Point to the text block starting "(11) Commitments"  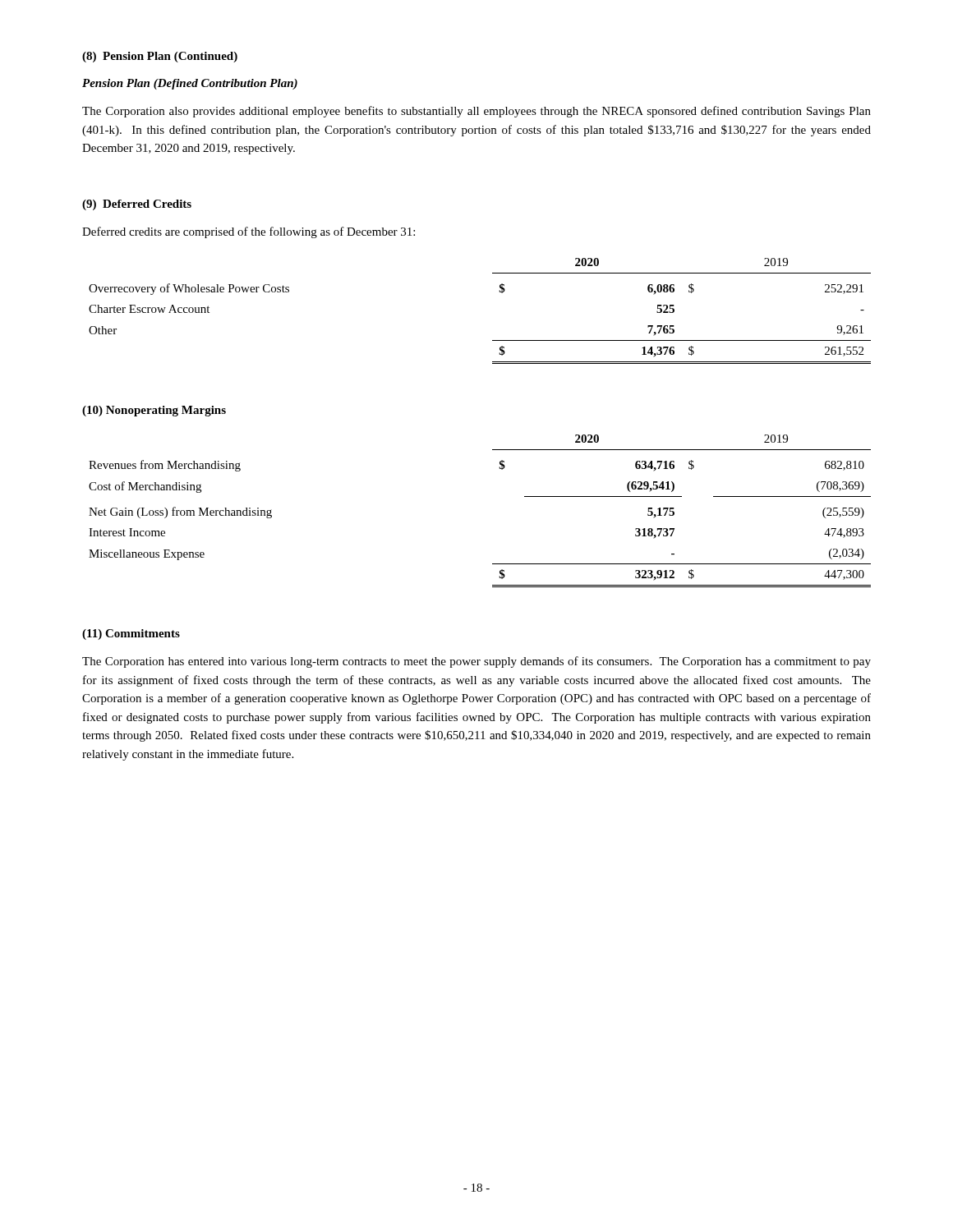[131, 633]
